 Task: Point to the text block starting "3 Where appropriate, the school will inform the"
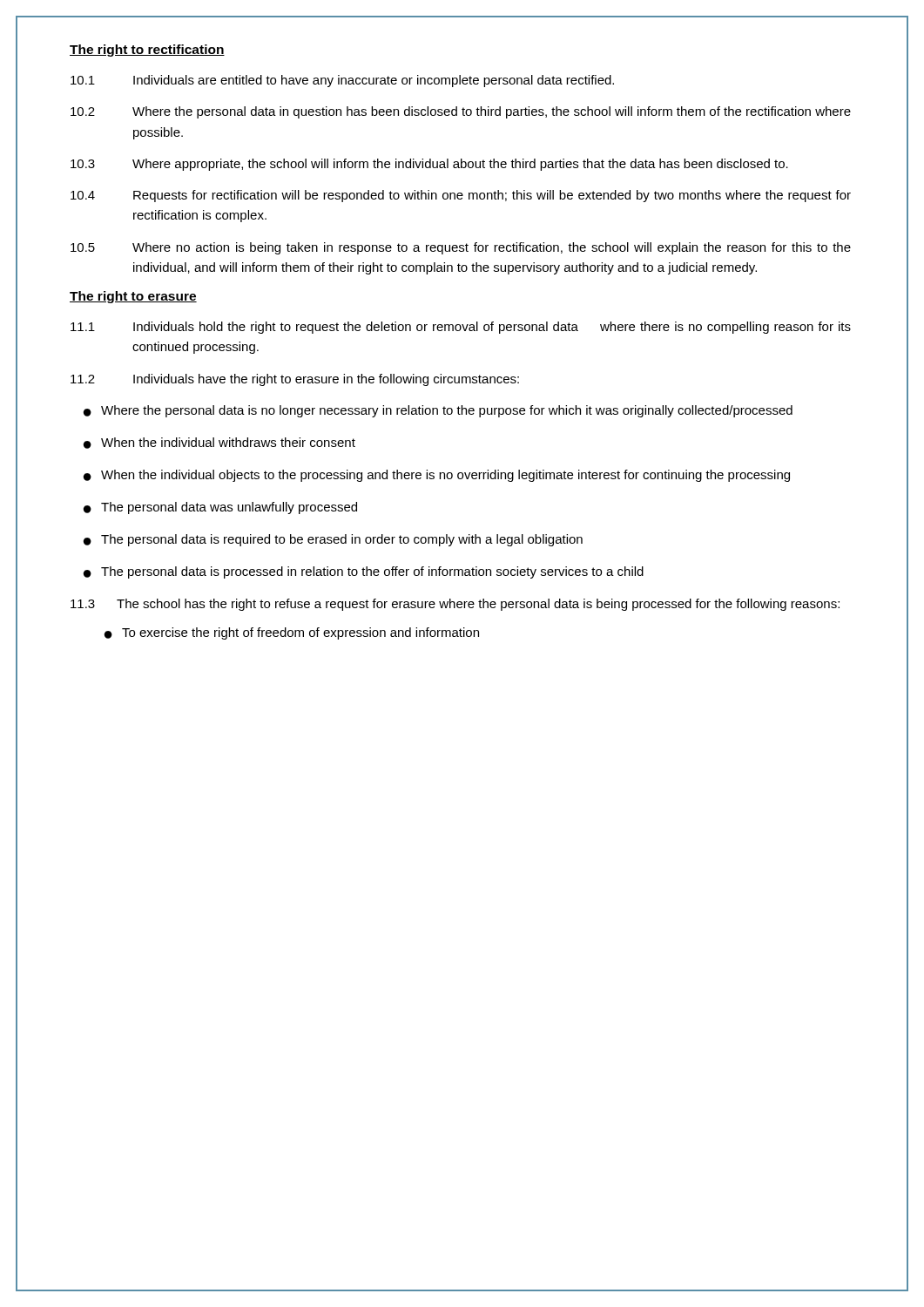[460, 163]
